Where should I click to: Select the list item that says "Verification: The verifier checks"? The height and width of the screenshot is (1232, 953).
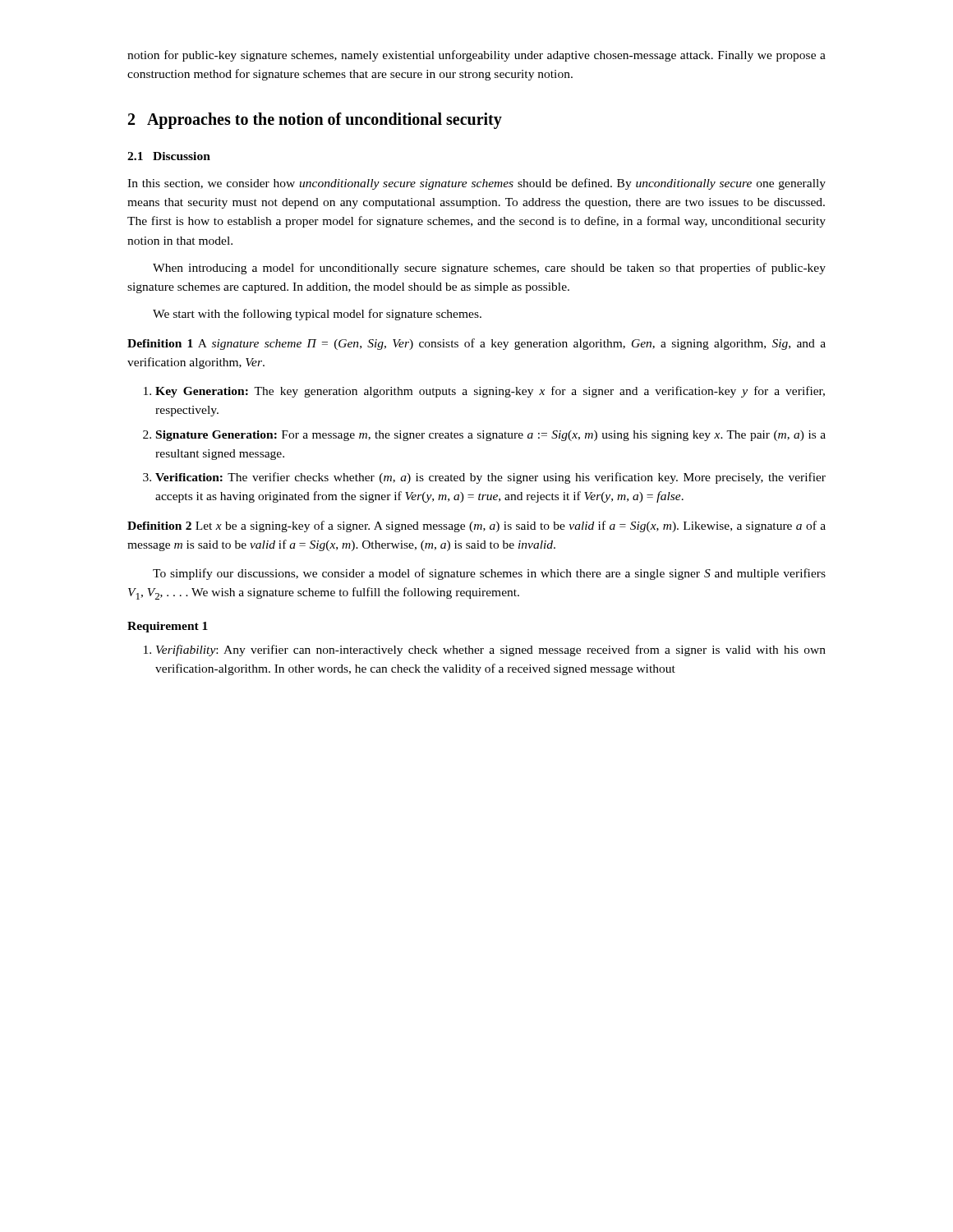[x=476, y=486]
